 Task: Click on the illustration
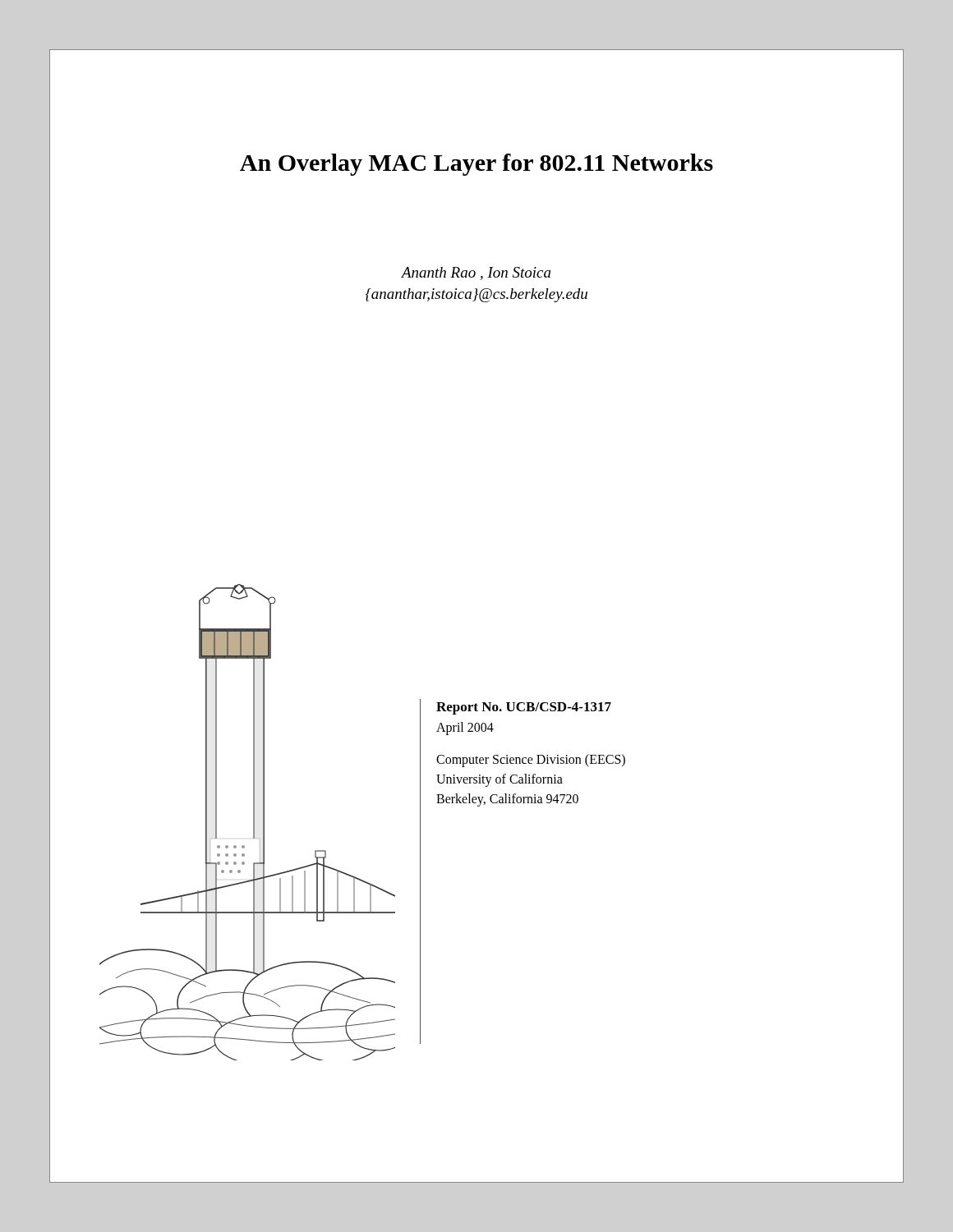pos(247,822)
